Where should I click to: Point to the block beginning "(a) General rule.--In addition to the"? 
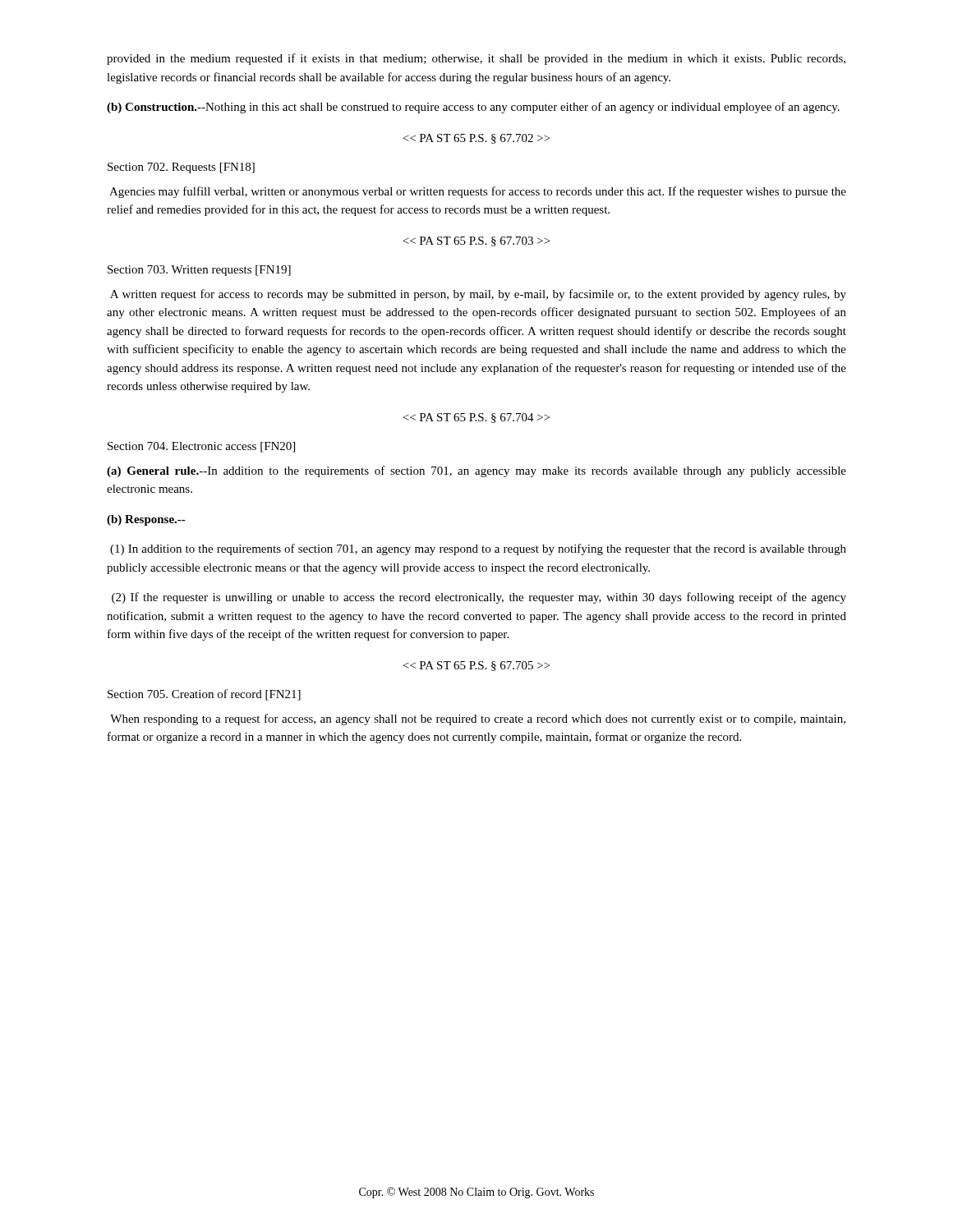click(476, 479)
